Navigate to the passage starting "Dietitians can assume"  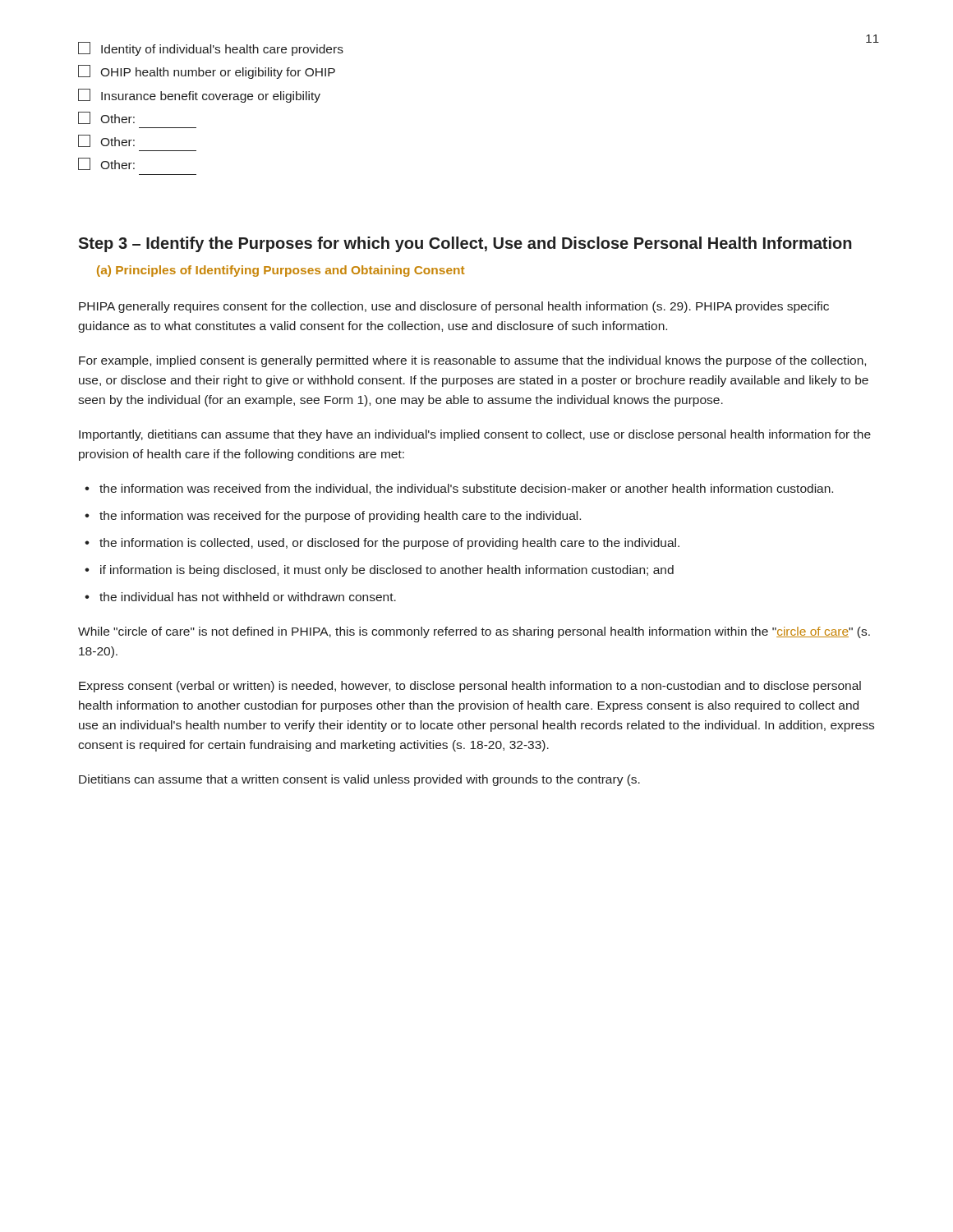tap(359, 779)
